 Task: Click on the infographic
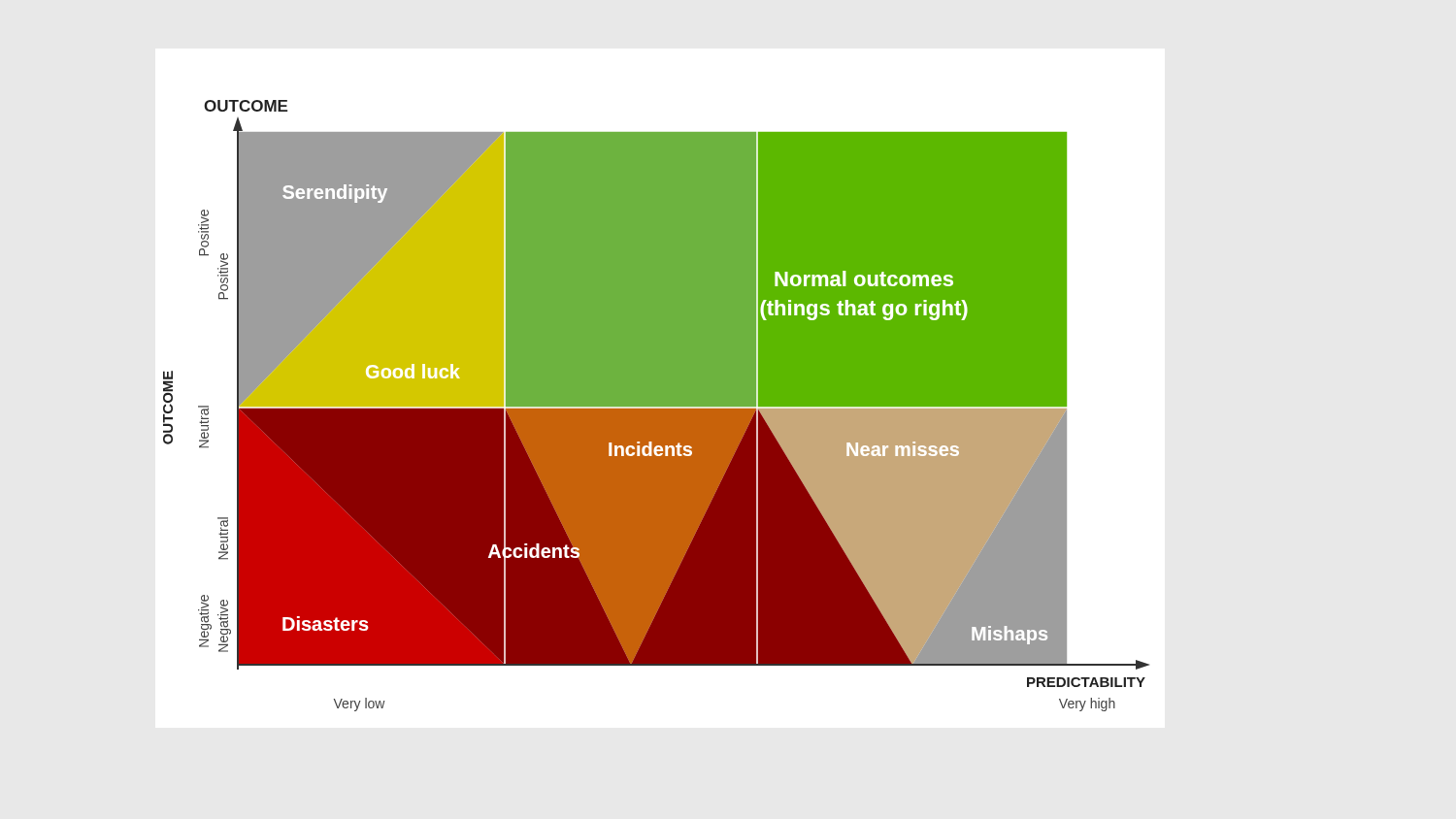[660, 388]
